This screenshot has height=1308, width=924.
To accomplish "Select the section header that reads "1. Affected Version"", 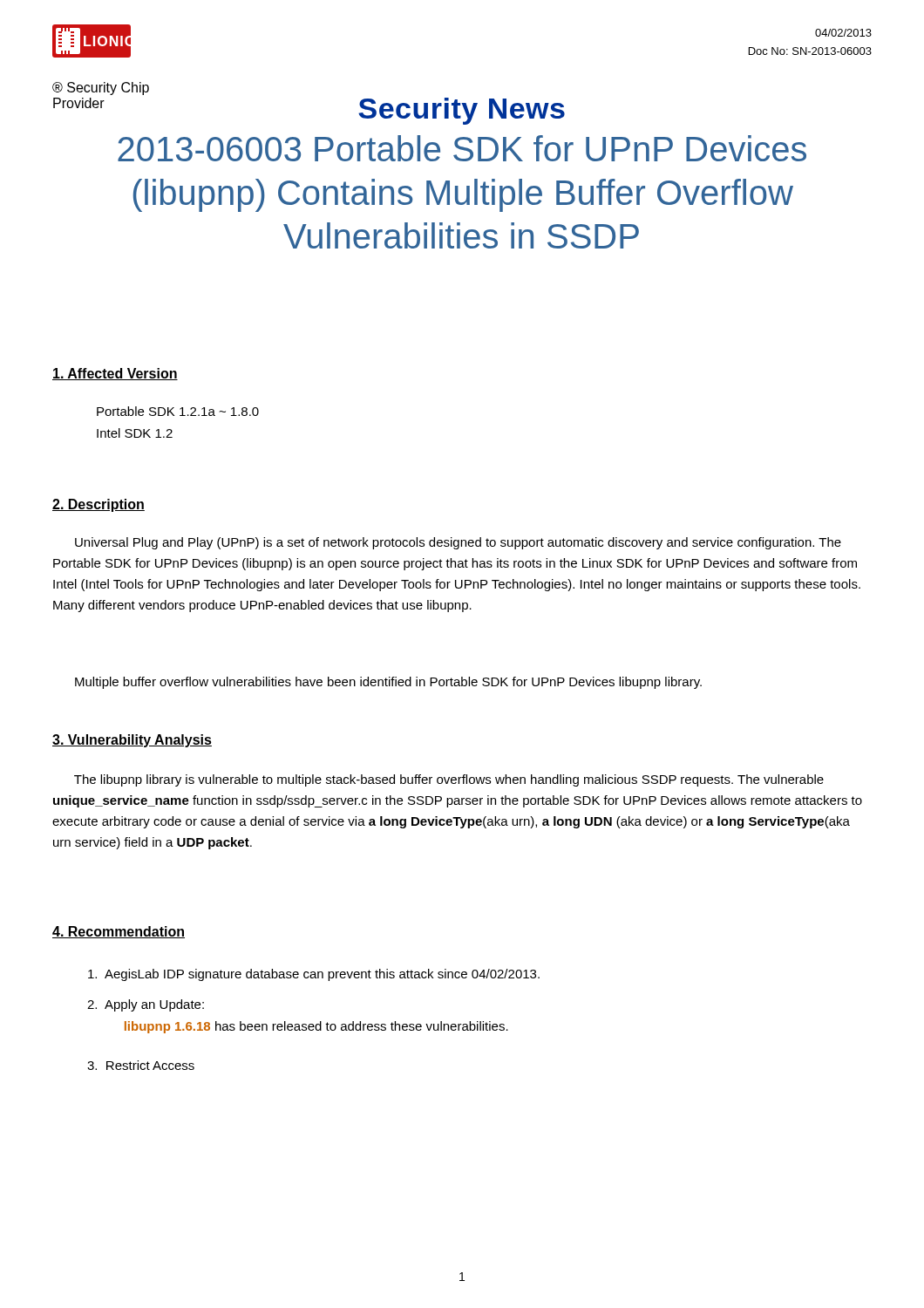I will click(115, 374).
